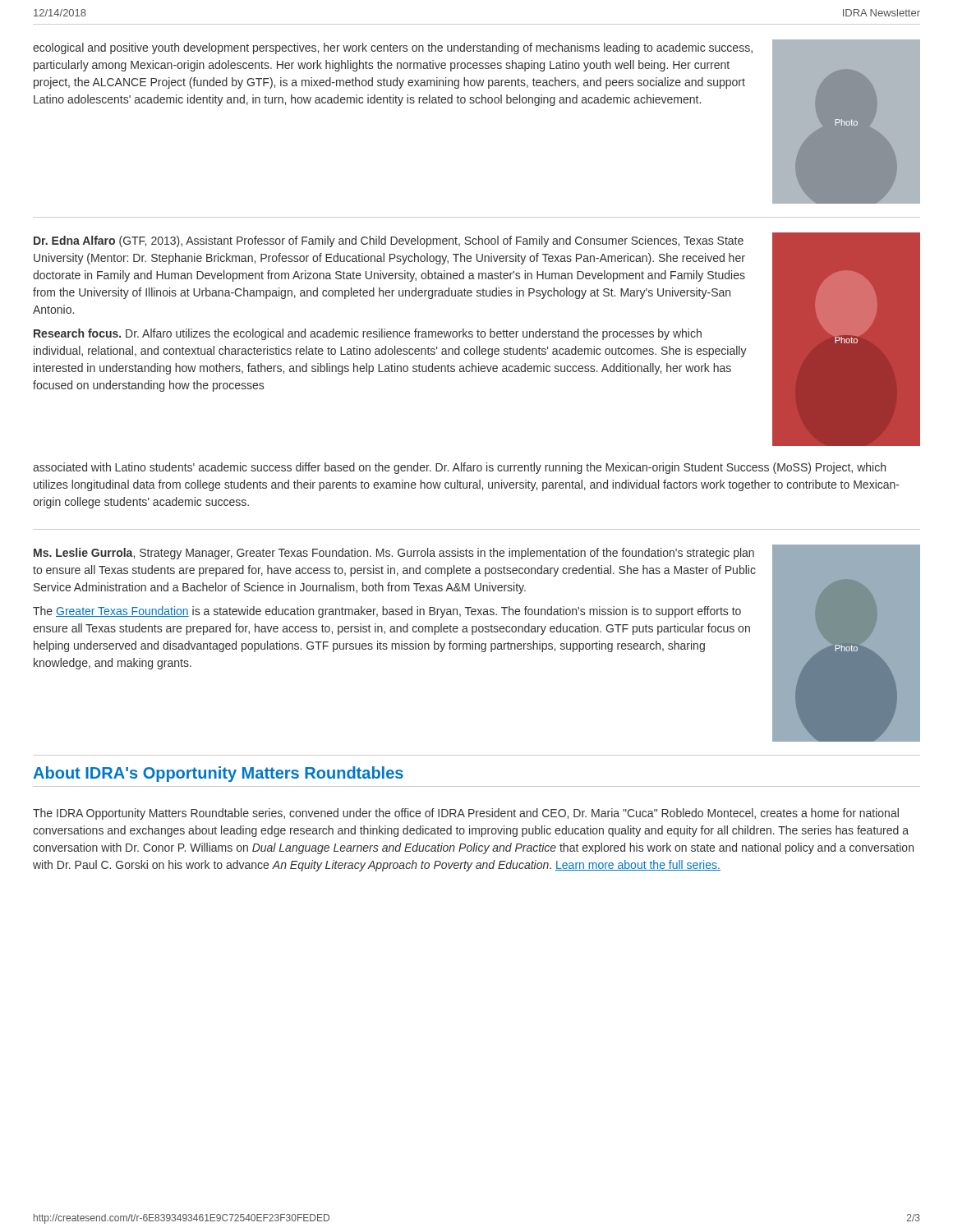
Task: Point to the block beginning "associated with Latino students' academic success differ based"
Action: (476, 485)
